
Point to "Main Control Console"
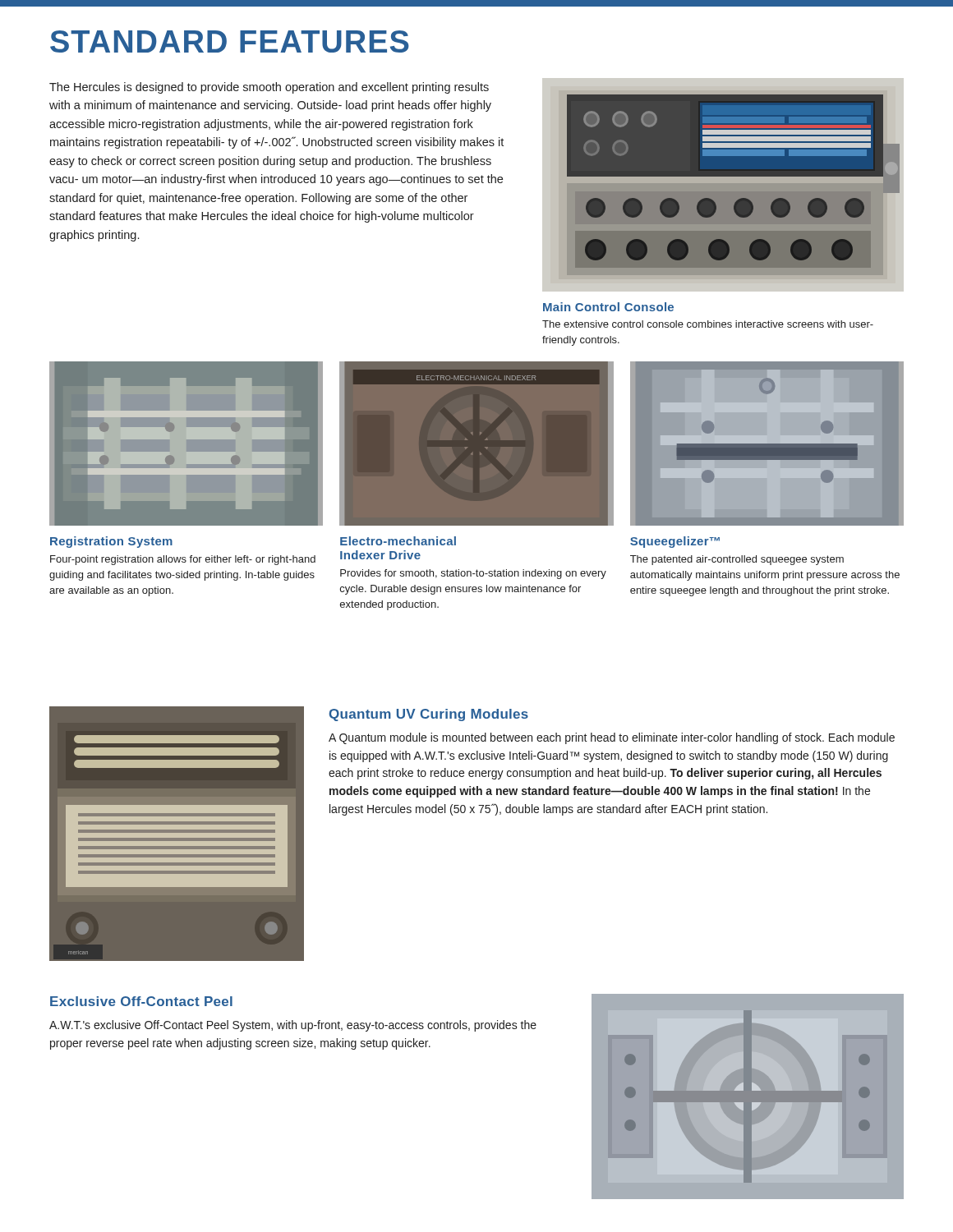[x=608, y=307]
